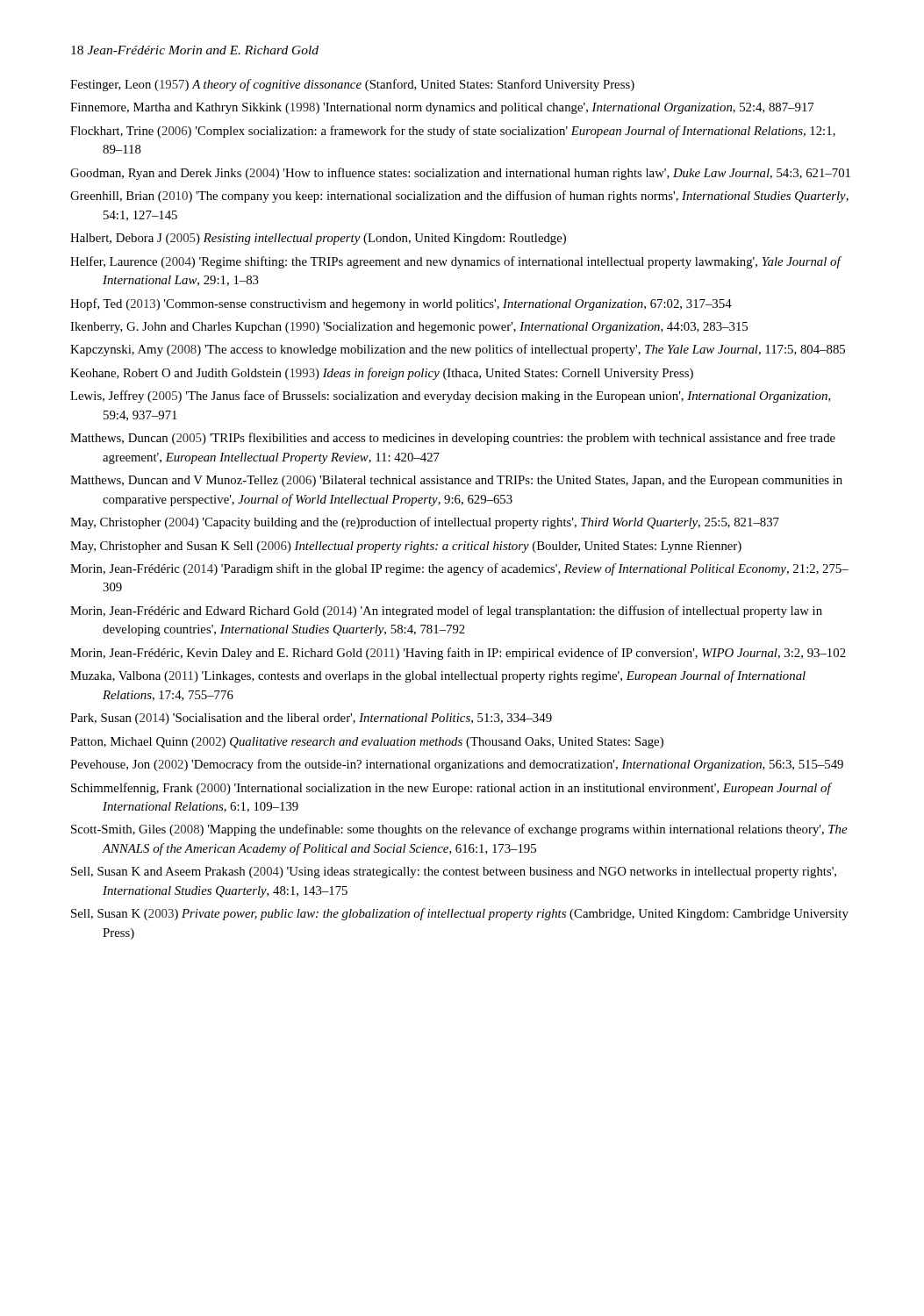Locate the block of text that opens with "Scott-Smith, Giles (2008) 'Mapping the undefinable: some"
924x1316 pixels.
pos(459,839)
